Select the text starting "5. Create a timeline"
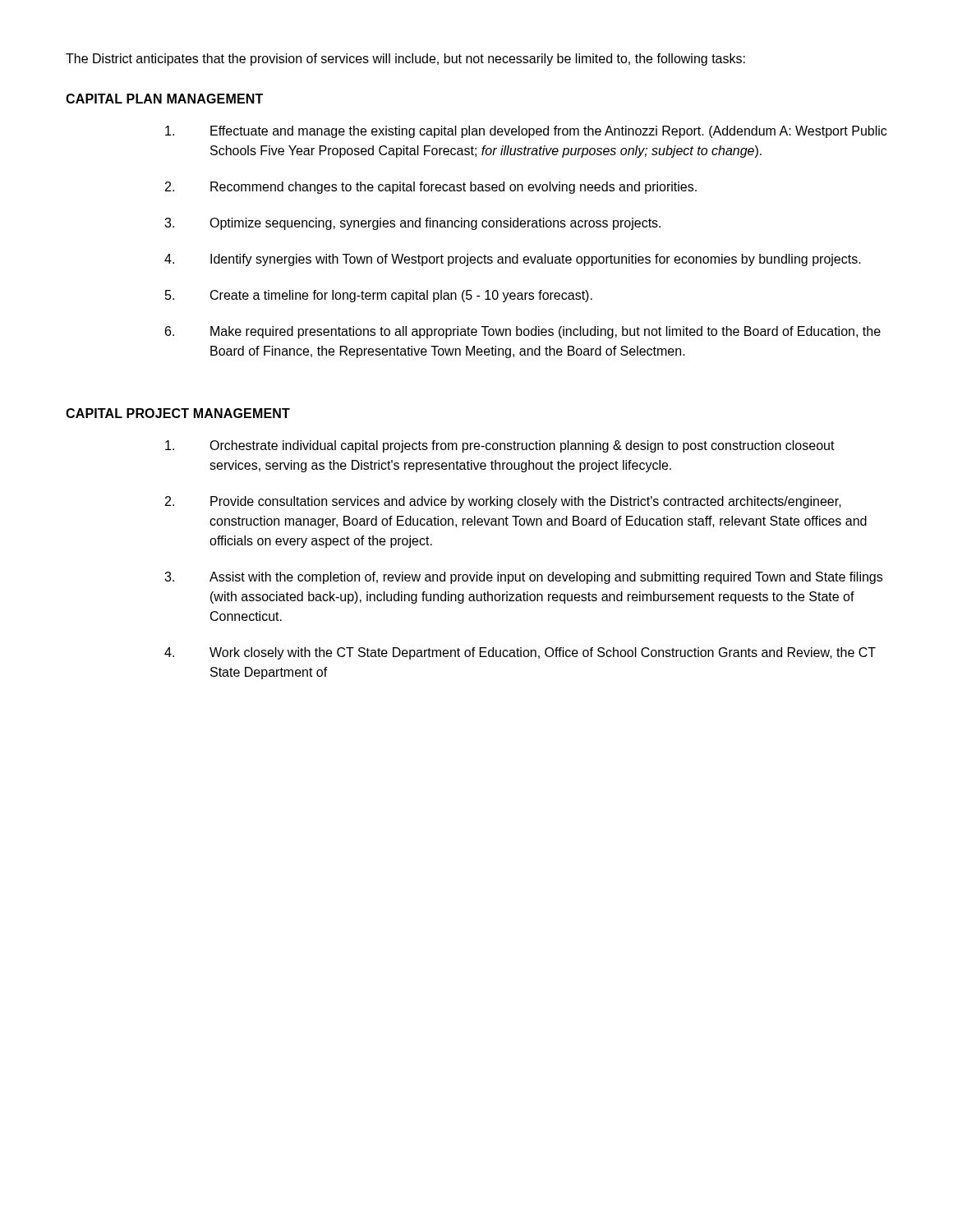This screenshot has width=953, height=1232. 526,296
